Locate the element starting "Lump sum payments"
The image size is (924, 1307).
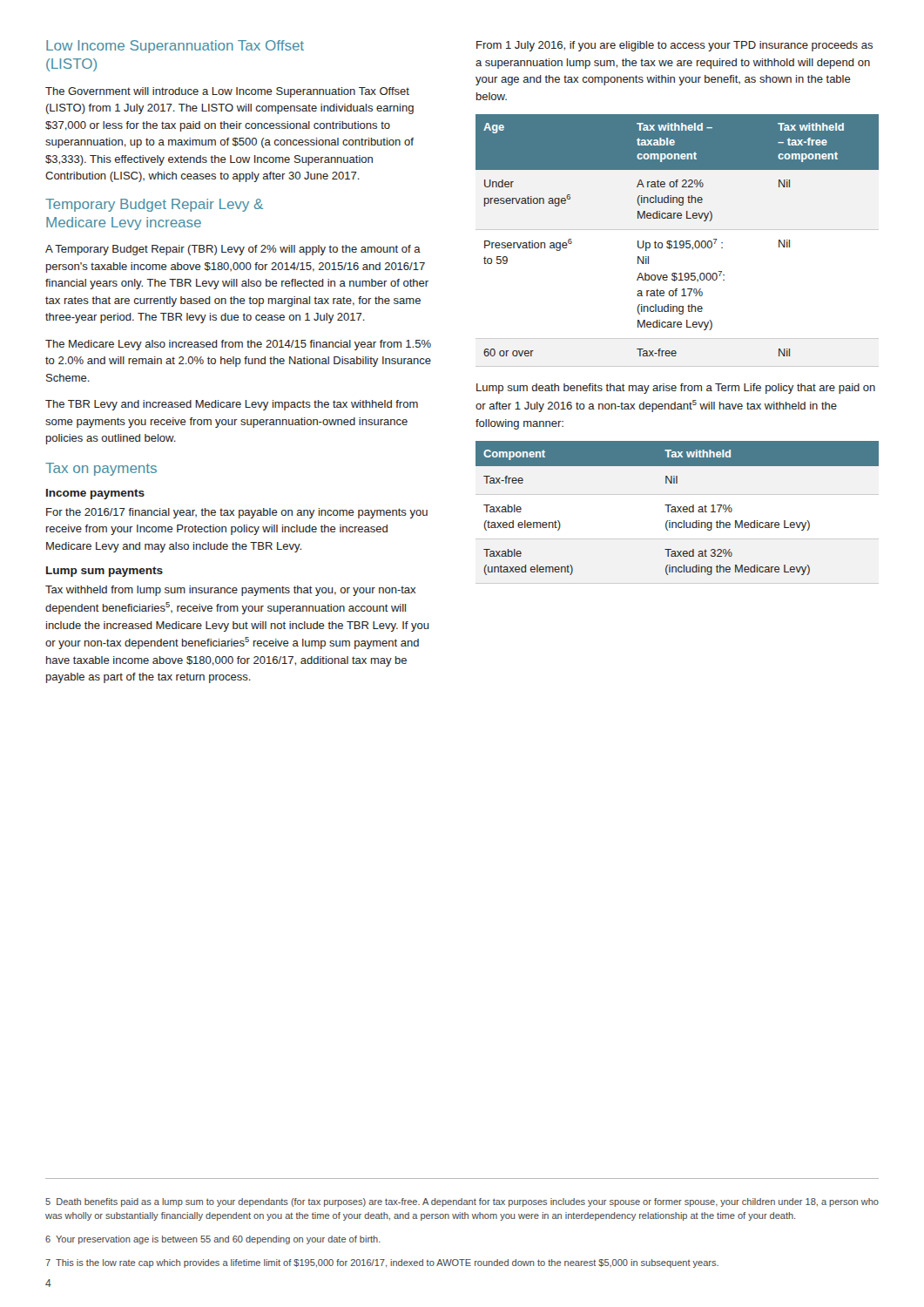click(105, 572)
